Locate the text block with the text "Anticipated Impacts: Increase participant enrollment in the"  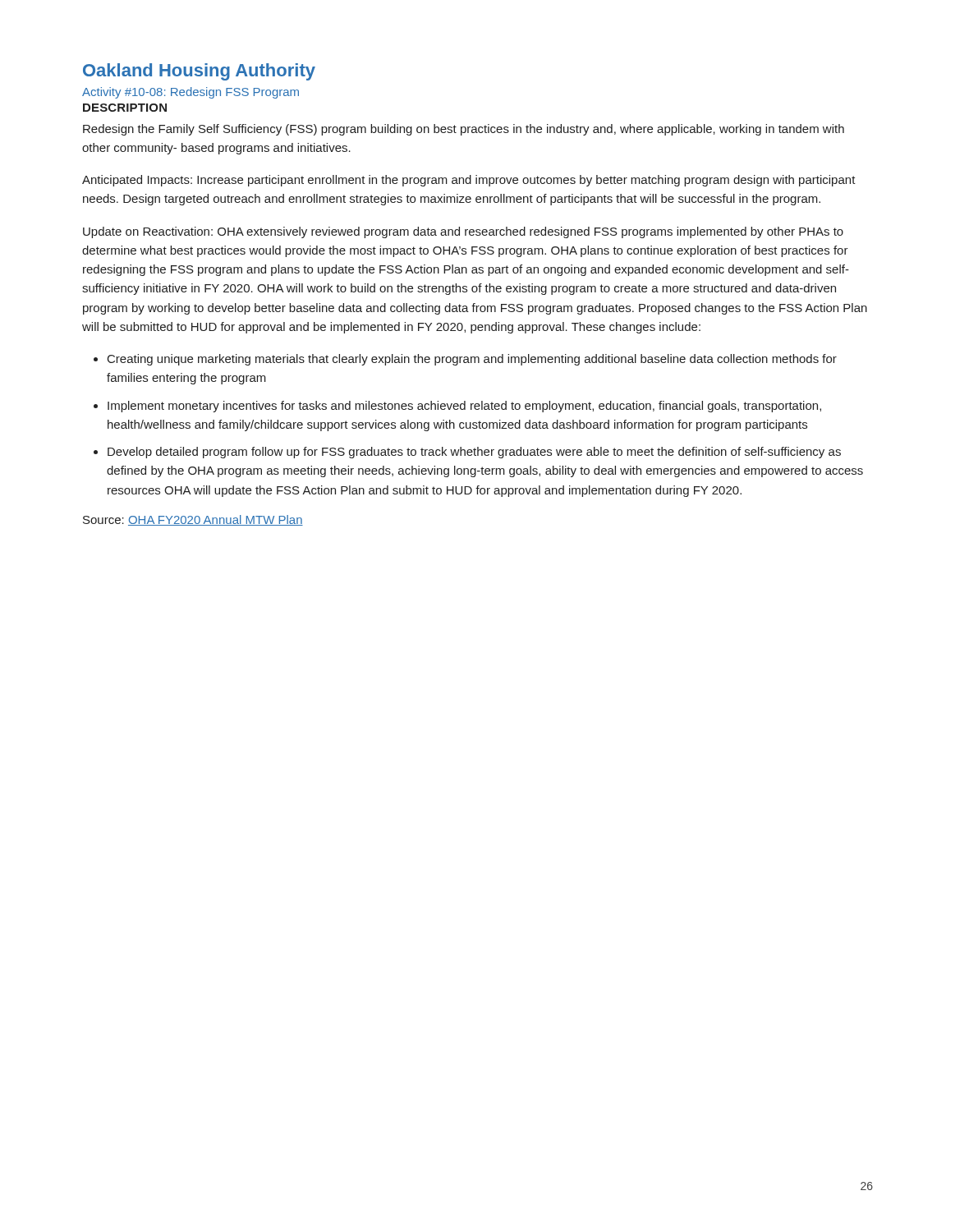(478, 189)
